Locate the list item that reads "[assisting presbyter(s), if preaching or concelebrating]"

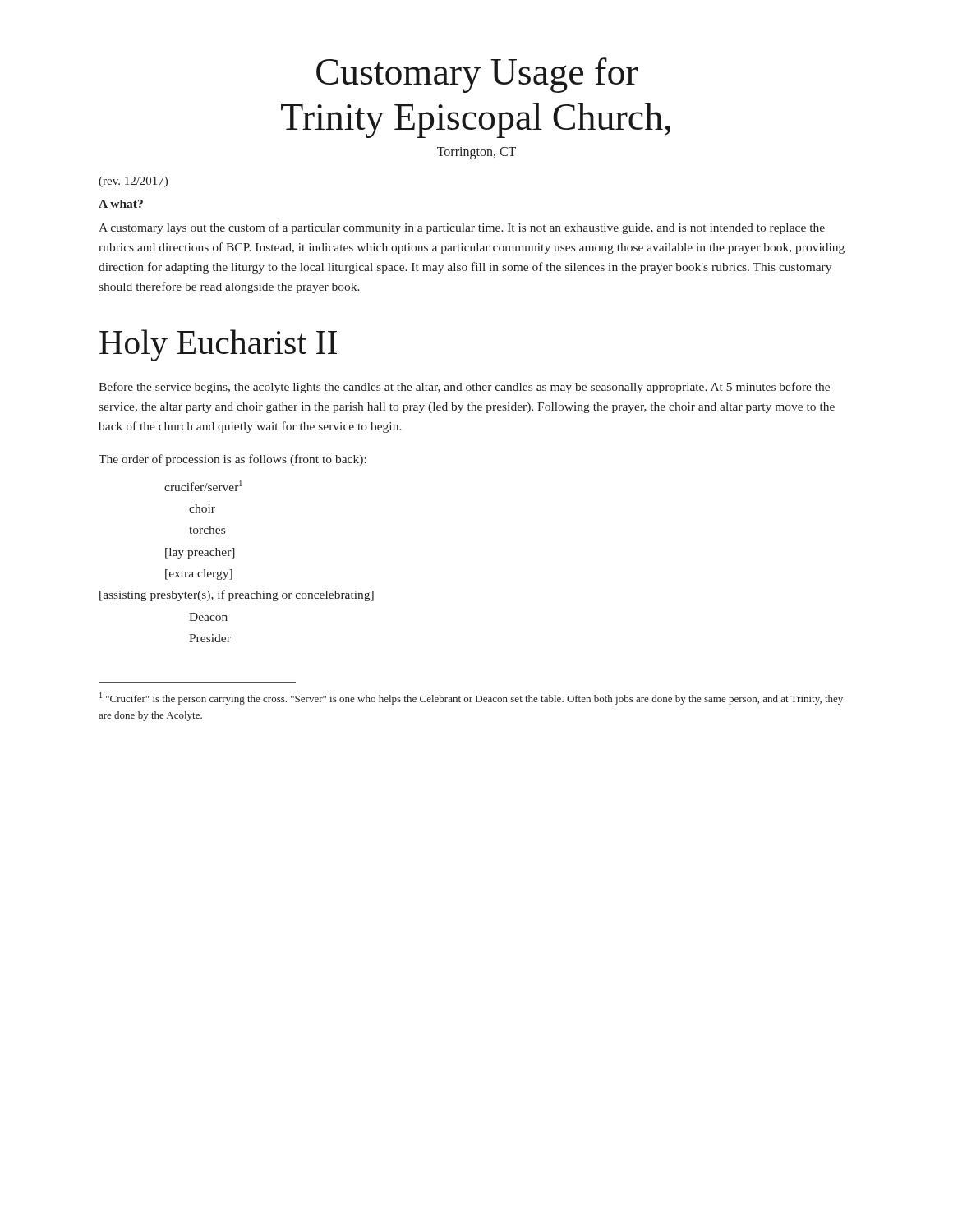(236, 595)
